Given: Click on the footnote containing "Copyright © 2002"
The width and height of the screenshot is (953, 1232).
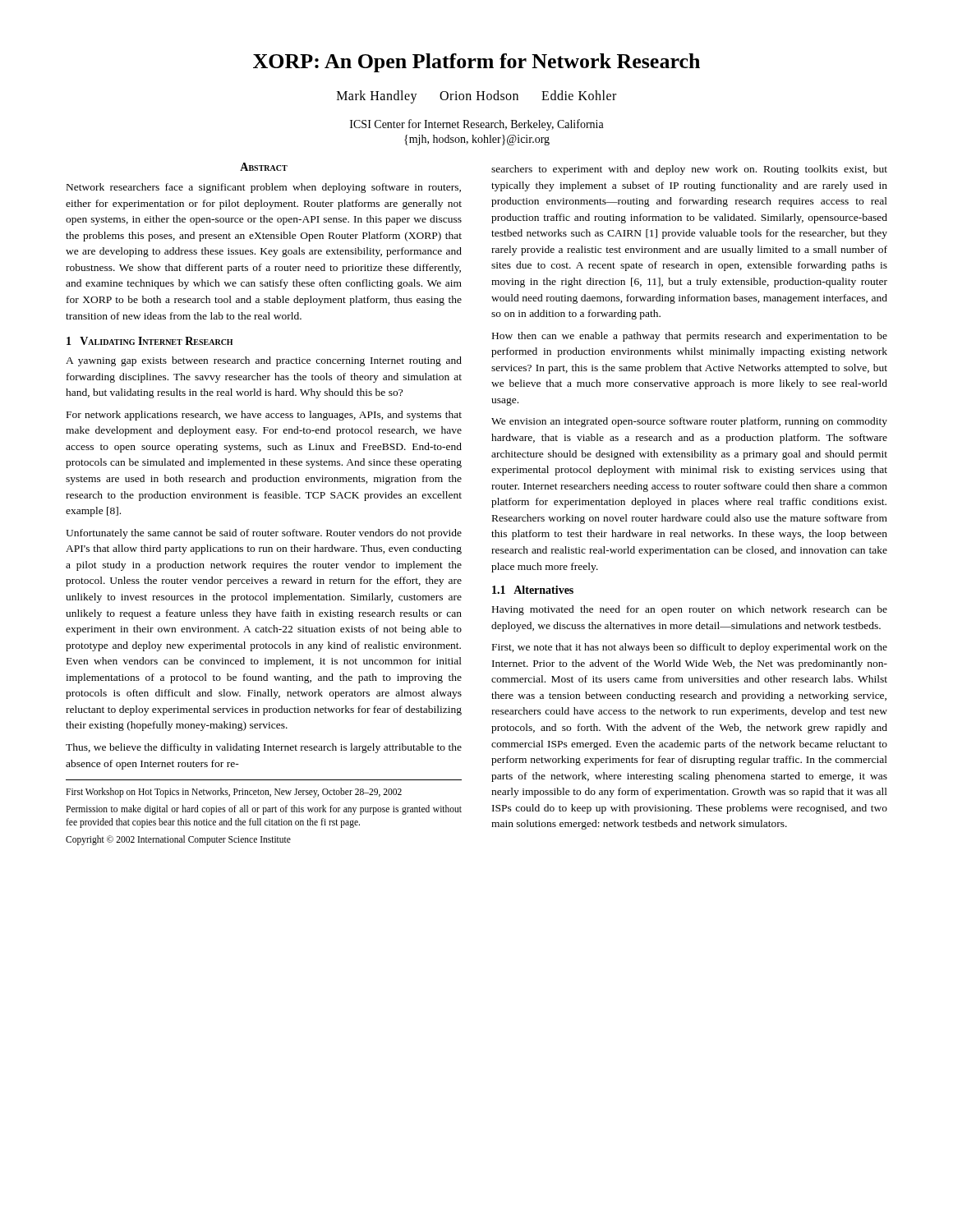Looking at the screenshot, I should pos(264,840).
